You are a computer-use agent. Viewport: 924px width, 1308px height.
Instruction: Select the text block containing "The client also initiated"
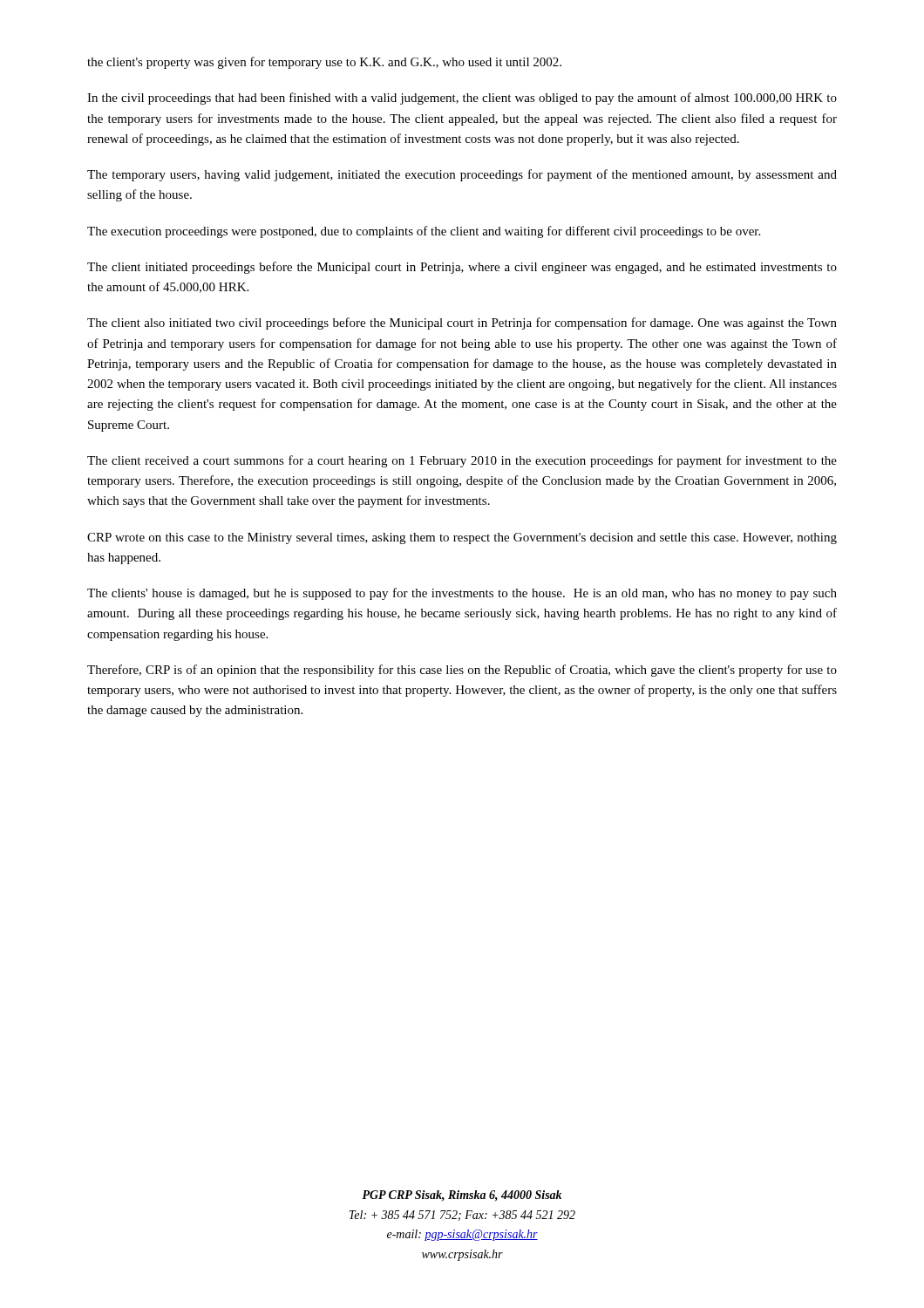(x=462, y=374)
